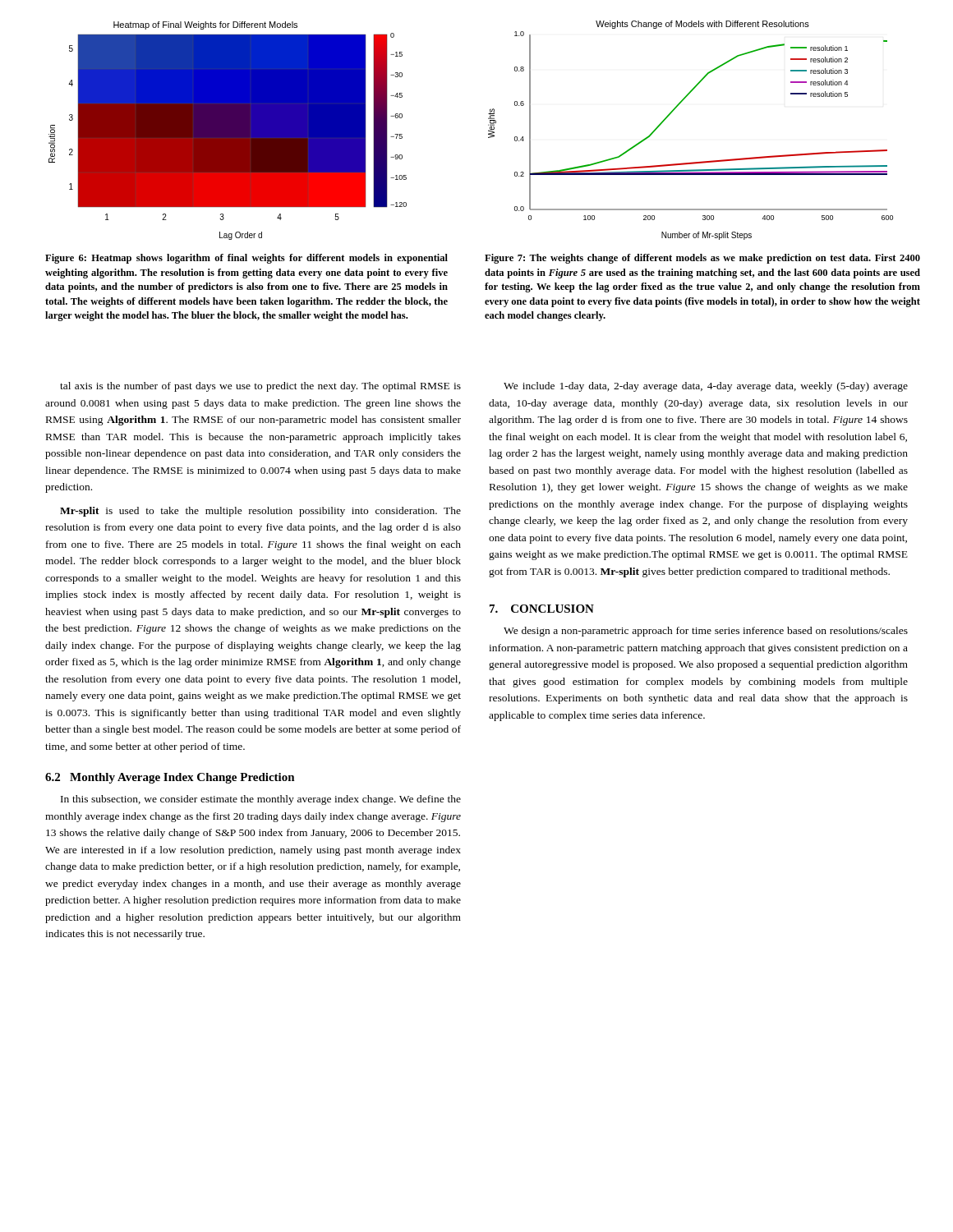Find the caption on this page that starts "Figure 7: The weights change"
This screenshot has height=1232, width=953.
[x=702, y=287]
